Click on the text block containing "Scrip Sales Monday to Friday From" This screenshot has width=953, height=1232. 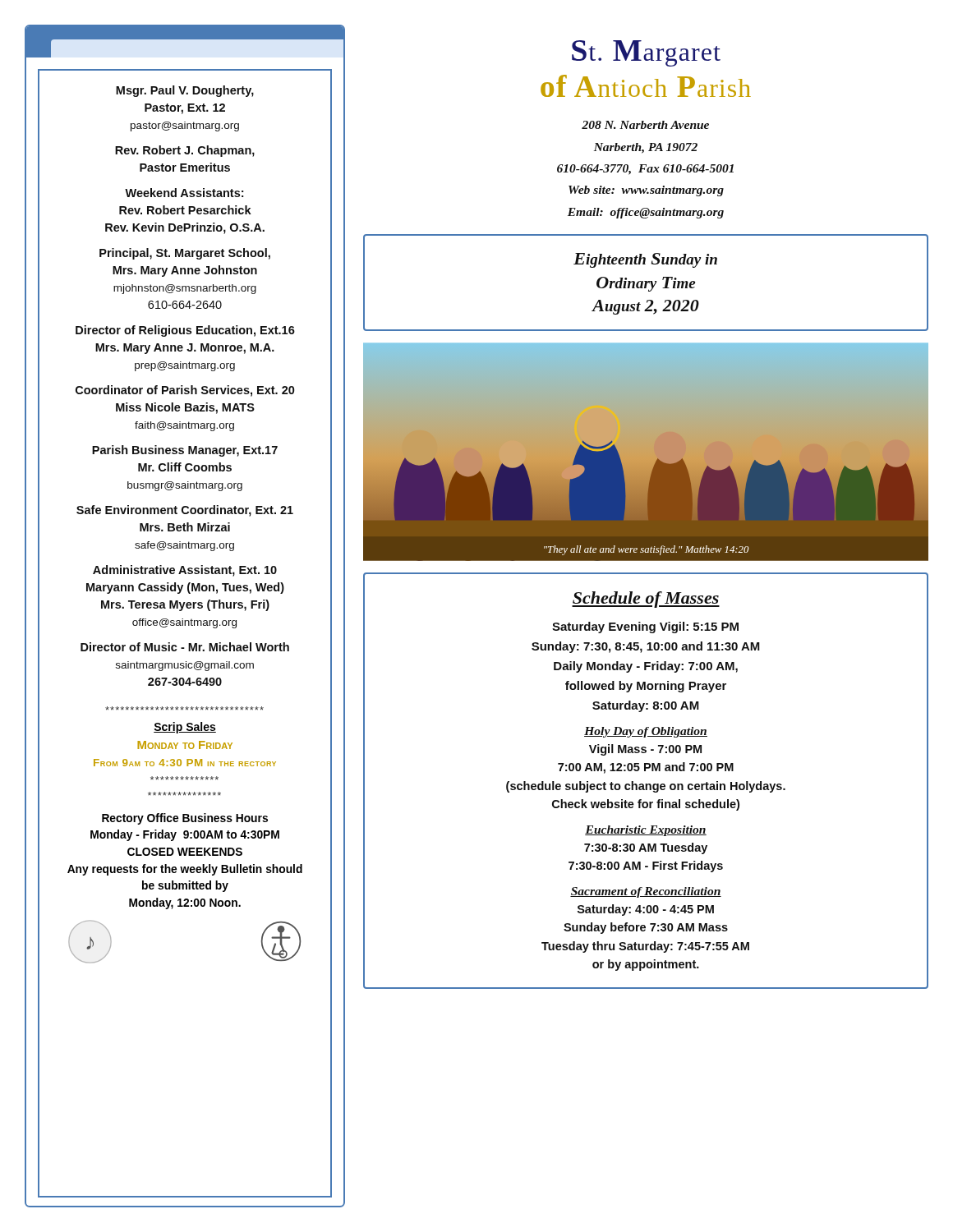point(185,753)
